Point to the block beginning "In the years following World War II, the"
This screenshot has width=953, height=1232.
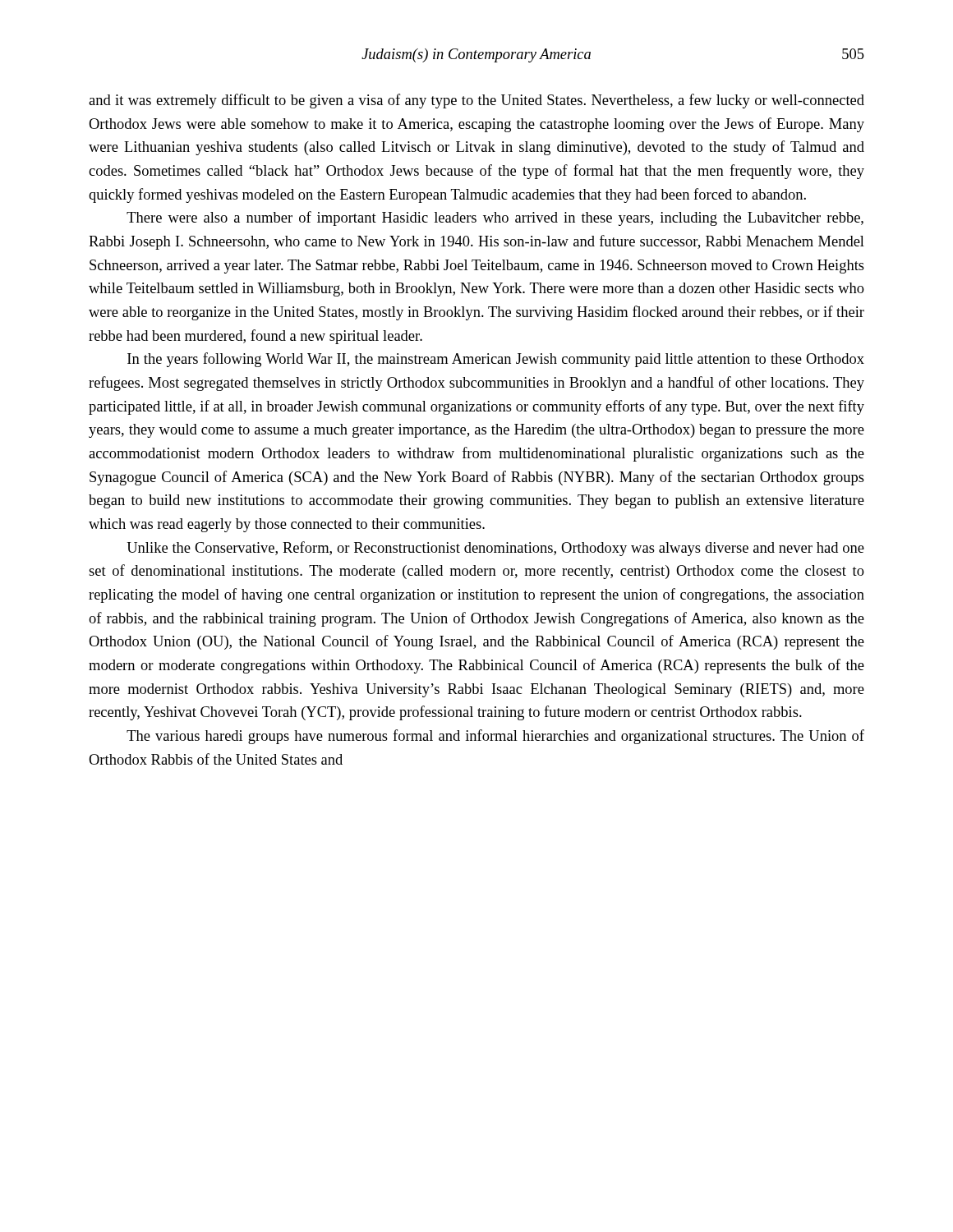[x=476, y=442]
